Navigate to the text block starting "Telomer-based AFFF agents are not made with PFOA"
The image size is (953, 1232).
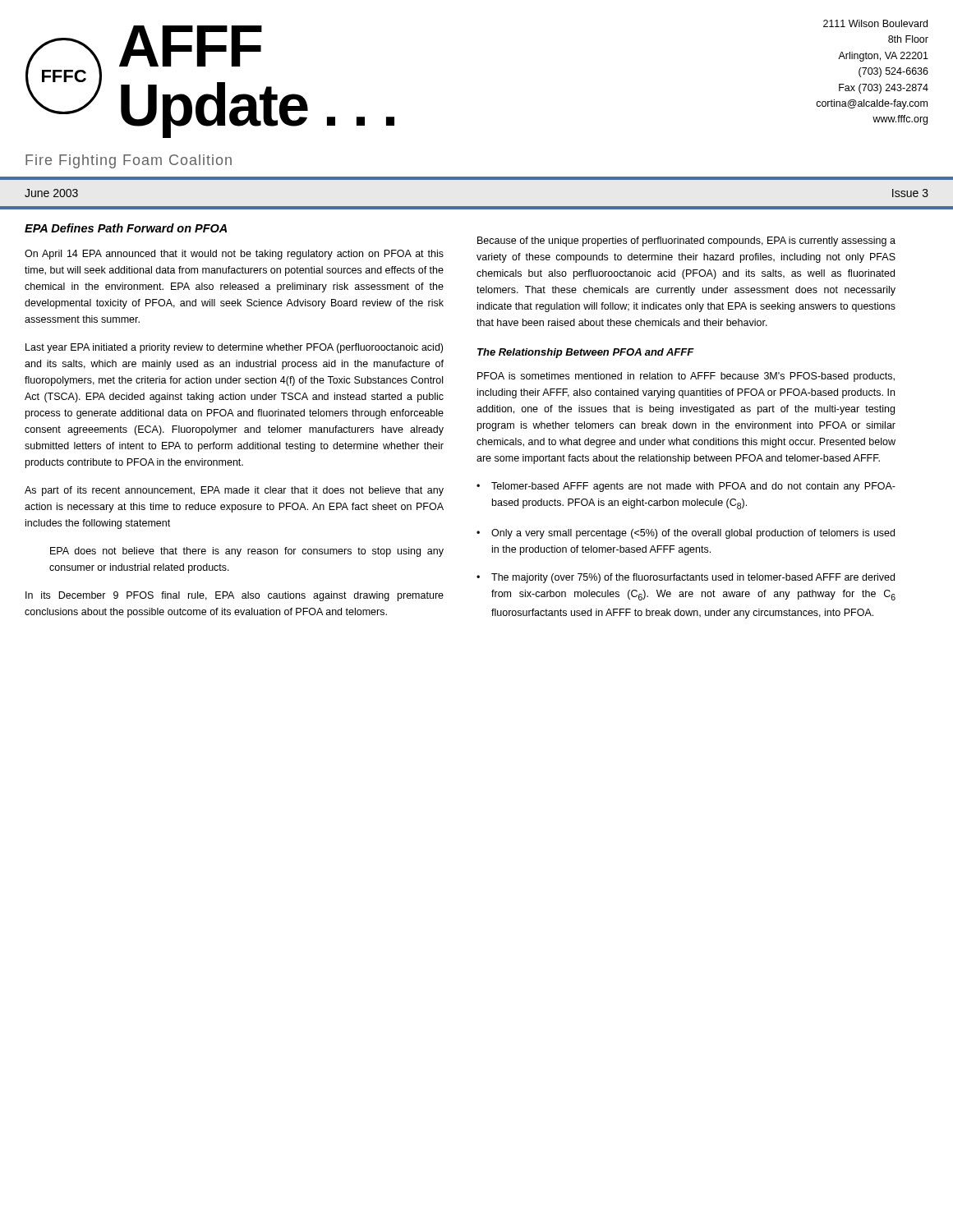[686, 496]
